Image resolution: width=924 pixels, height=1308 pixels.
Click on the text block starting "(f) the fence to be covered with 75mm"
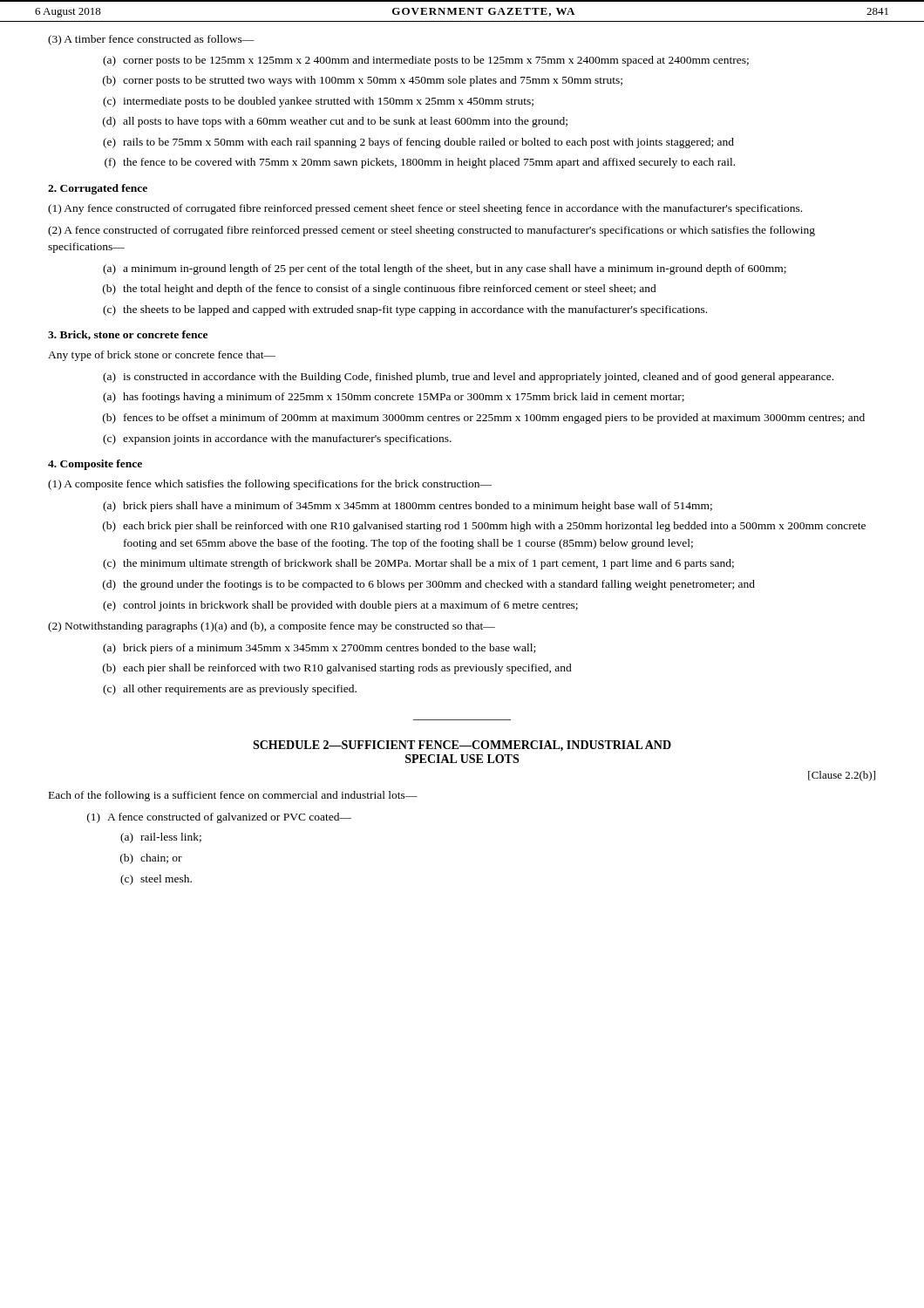click(x=479, y=162)
